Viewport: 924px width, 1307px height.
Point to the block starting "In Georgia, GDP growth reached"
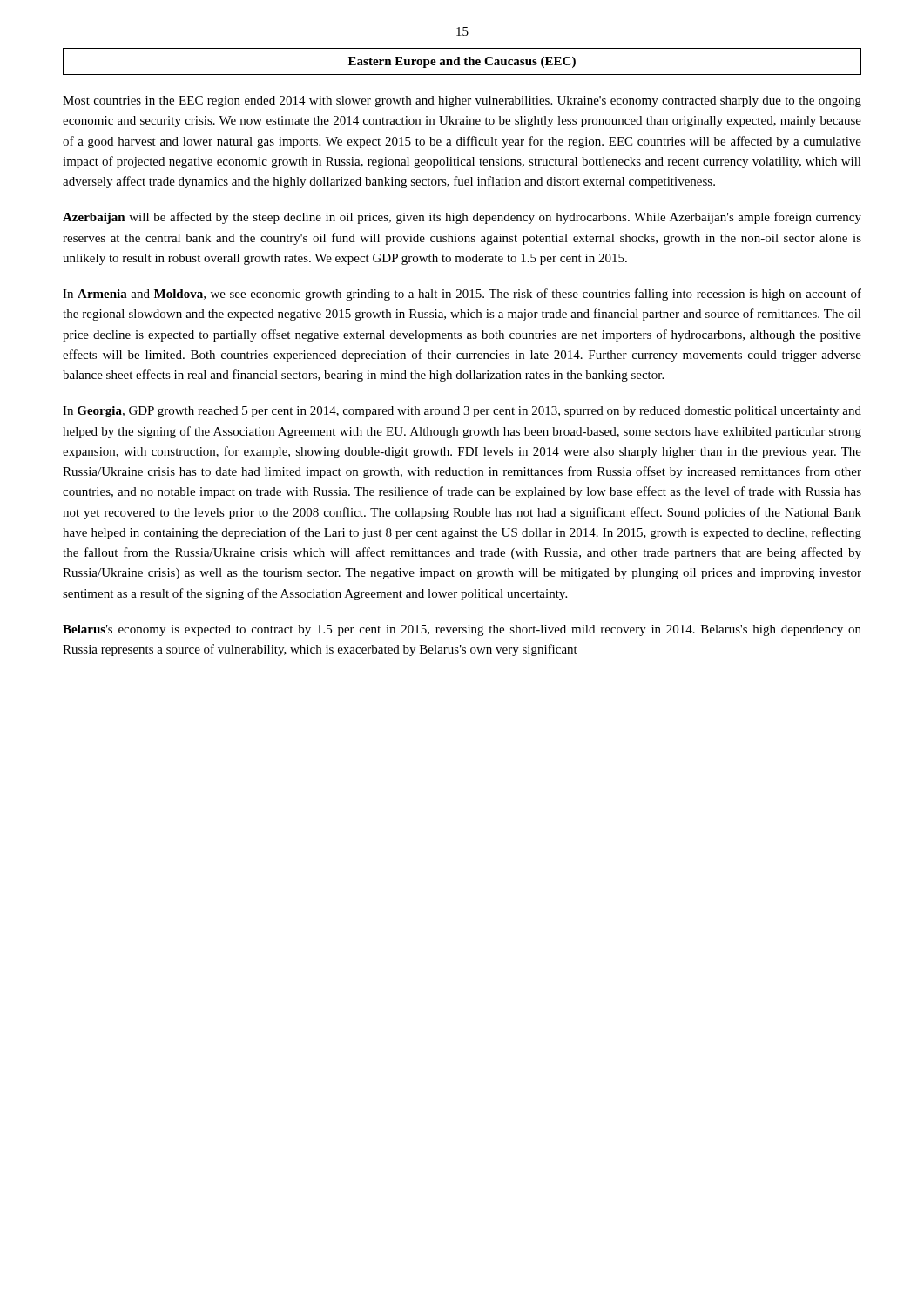click(x=462, y=502)
